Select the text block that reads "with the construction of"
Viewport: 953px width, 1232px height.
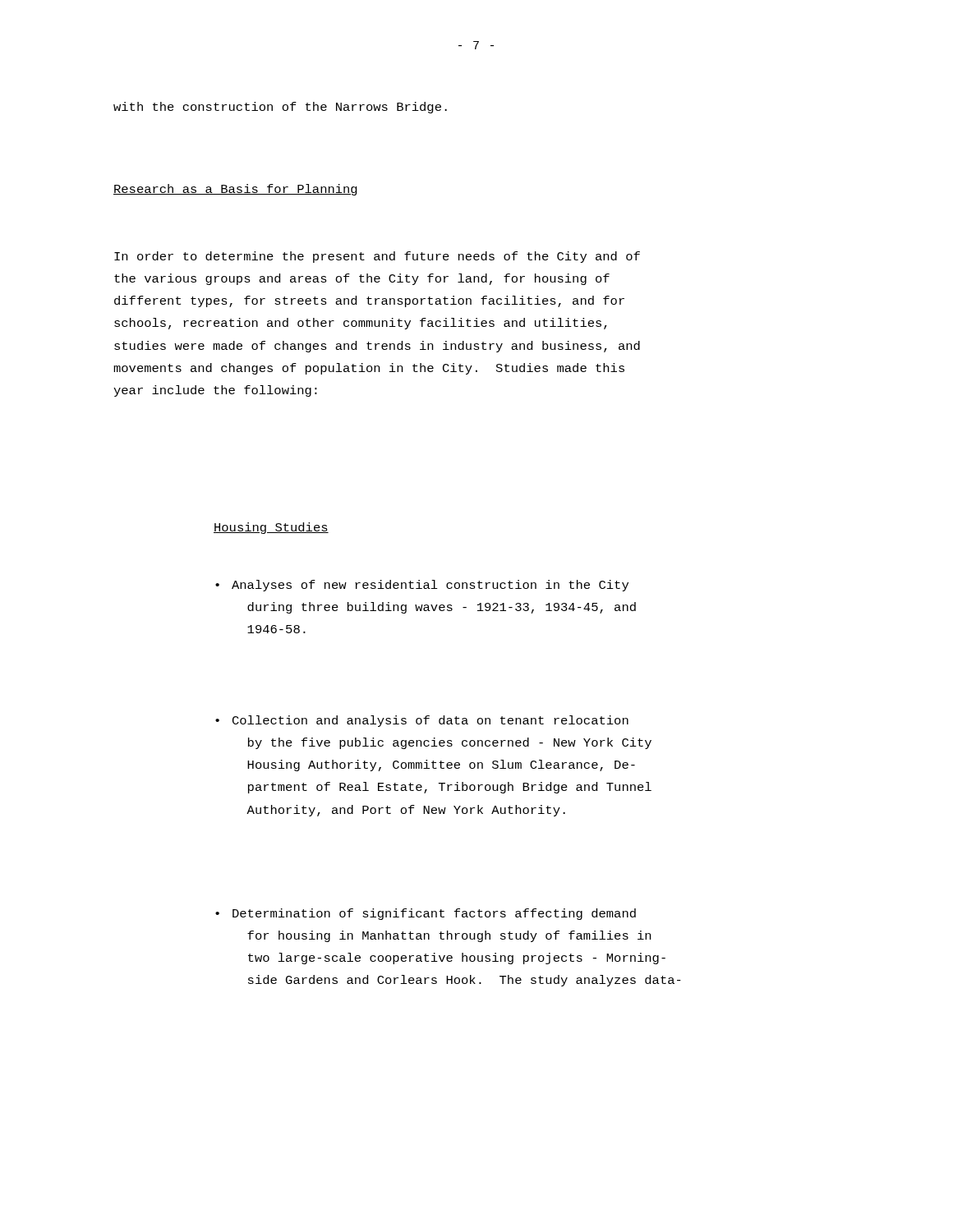[x=282, y=108]
